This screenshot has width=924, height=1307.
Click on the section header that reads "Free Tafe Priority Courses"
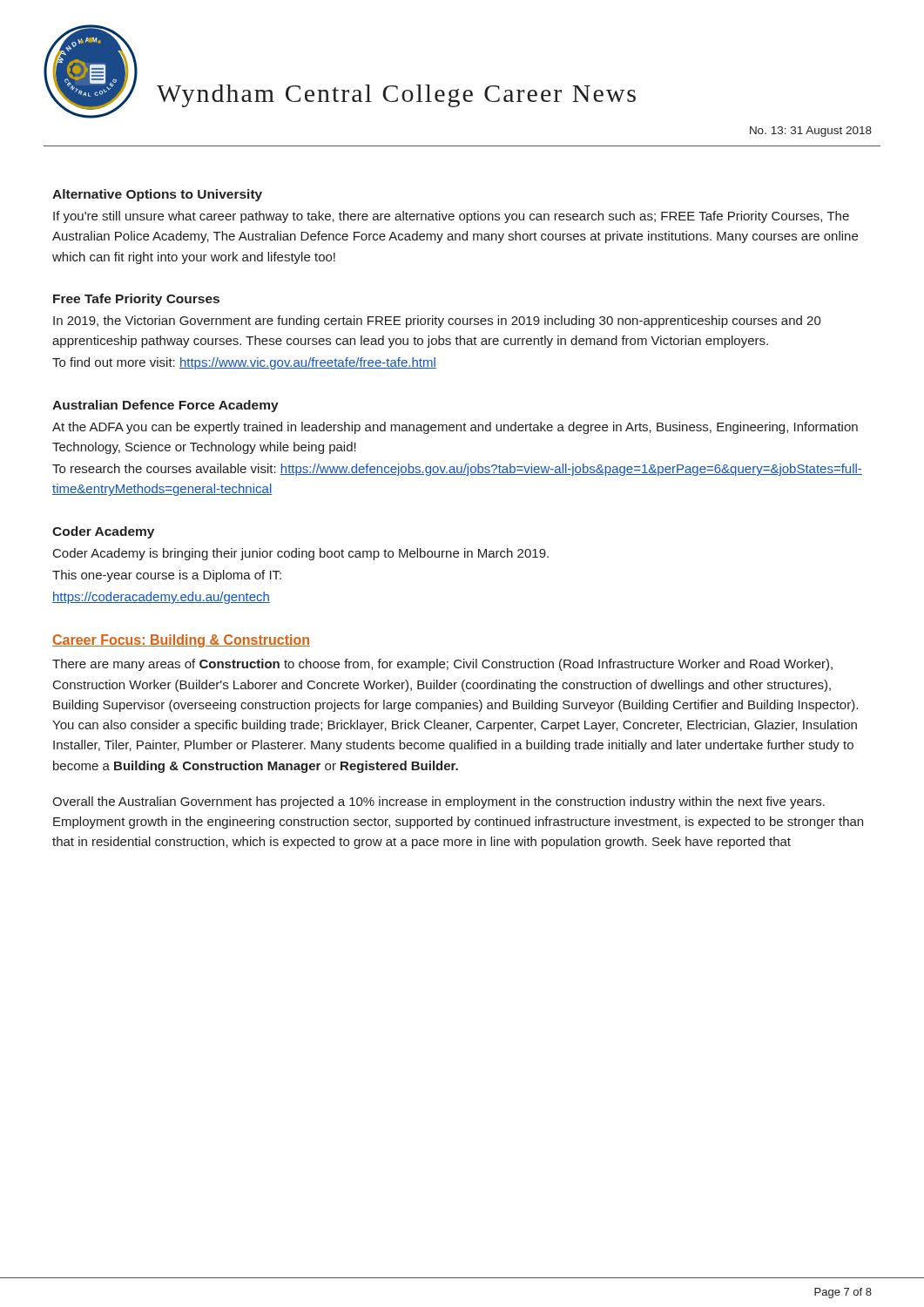point(136,298)
